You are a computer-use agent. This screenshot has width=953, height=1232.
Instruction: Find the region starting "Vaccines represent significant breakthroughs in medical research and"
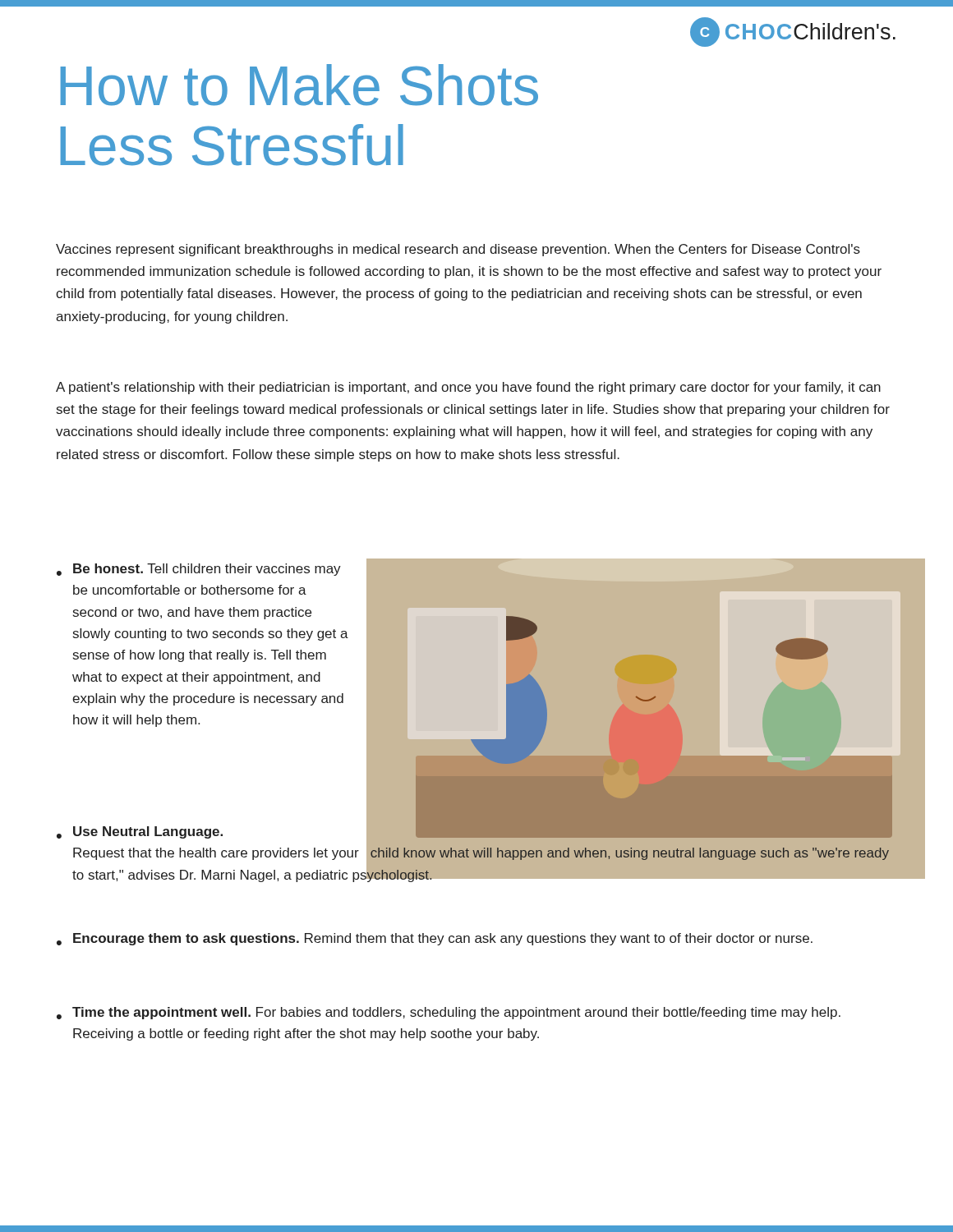[x=469, y=283]
